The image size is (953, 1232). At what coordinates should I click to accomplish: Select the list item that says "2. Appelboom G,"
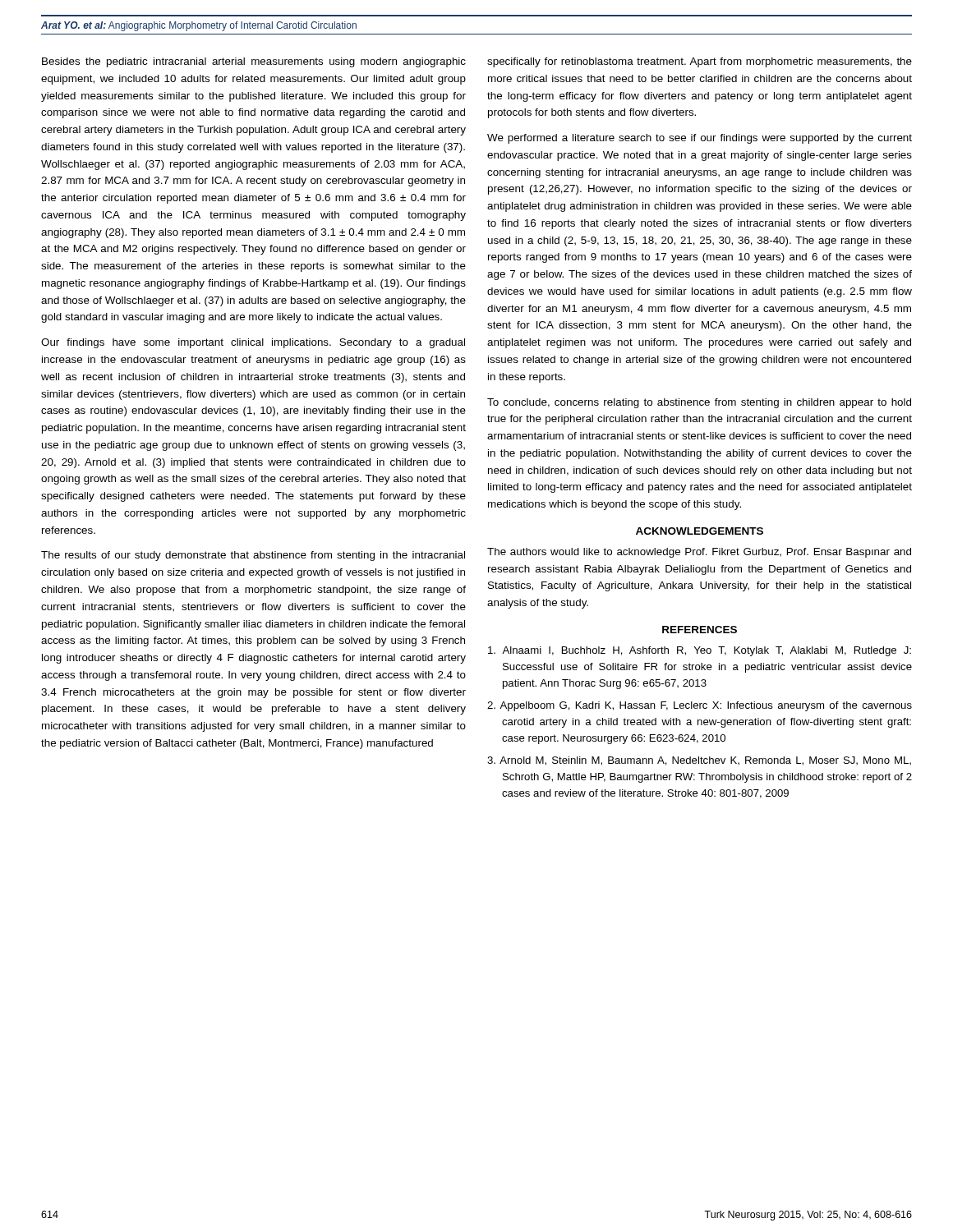click(700, 722)
